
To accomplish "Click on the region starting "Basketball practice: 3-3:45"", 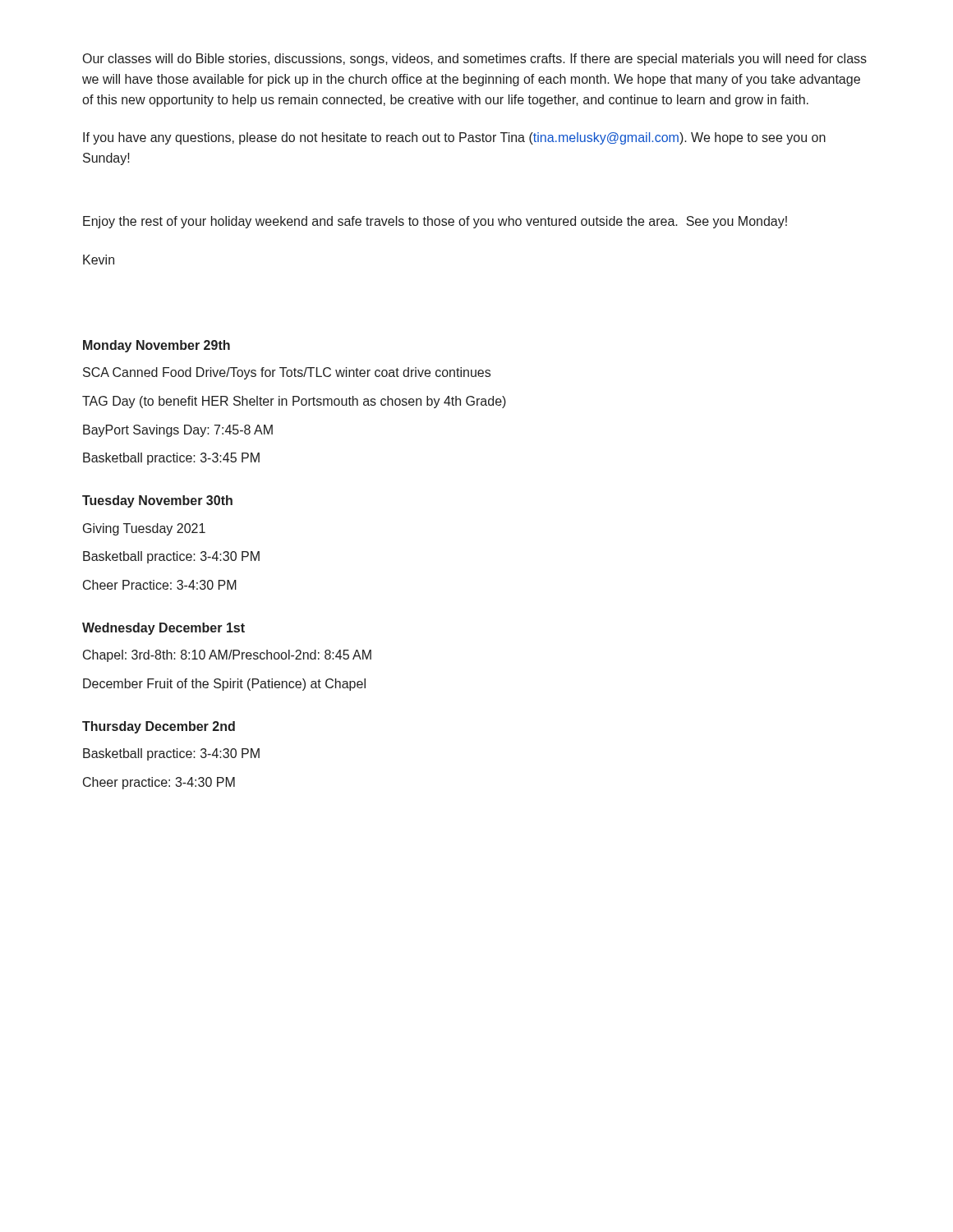I will click(171, 458).
